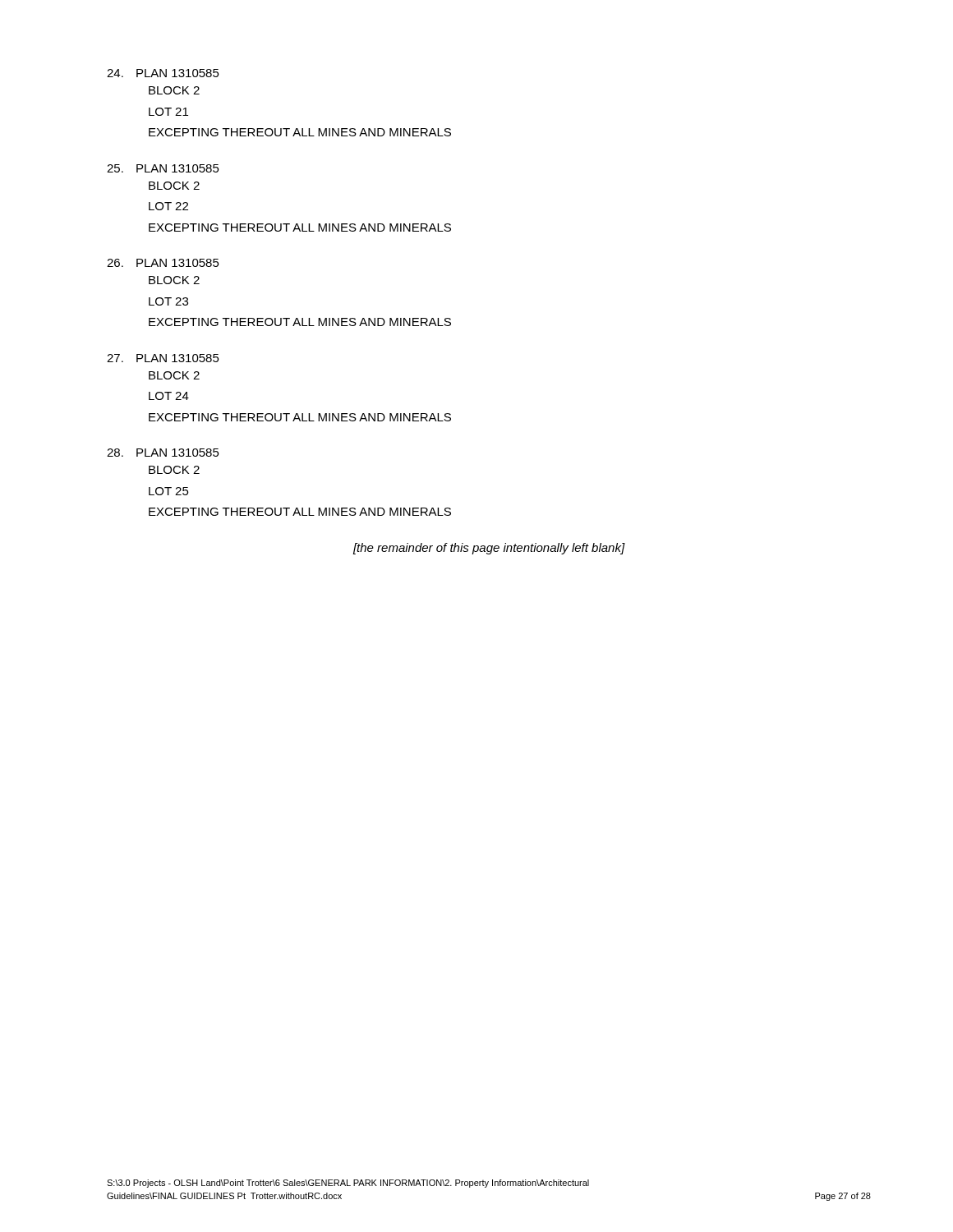Select the block starting "27.PLAN 1310585 BLOCK"
The height and width of the screenshot is (1232, 953).
[163, 358]
